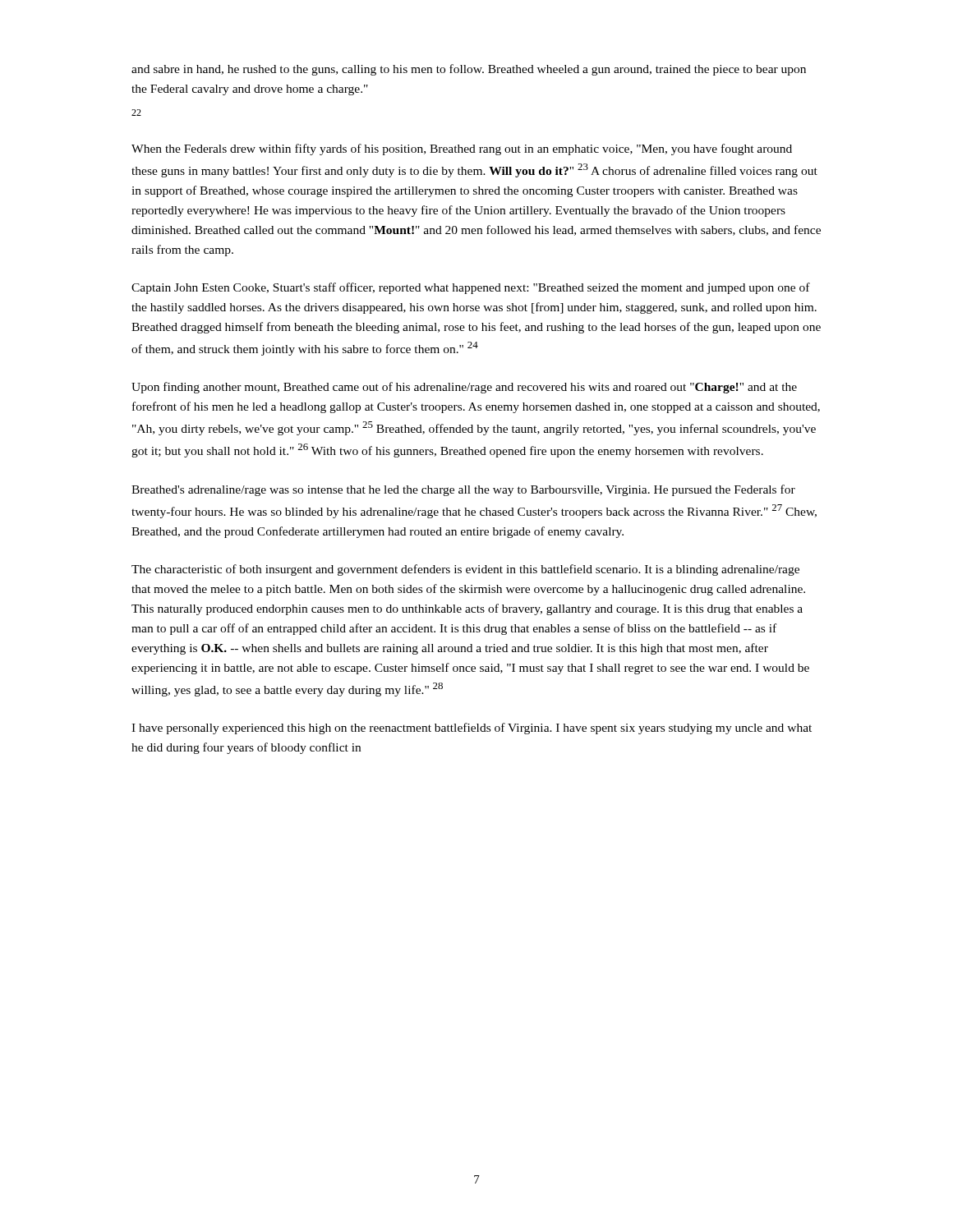Navigate to the block starting "Captain John Esten Cooke, Stuart's"

pyautogui.click(x=476, y=318)
